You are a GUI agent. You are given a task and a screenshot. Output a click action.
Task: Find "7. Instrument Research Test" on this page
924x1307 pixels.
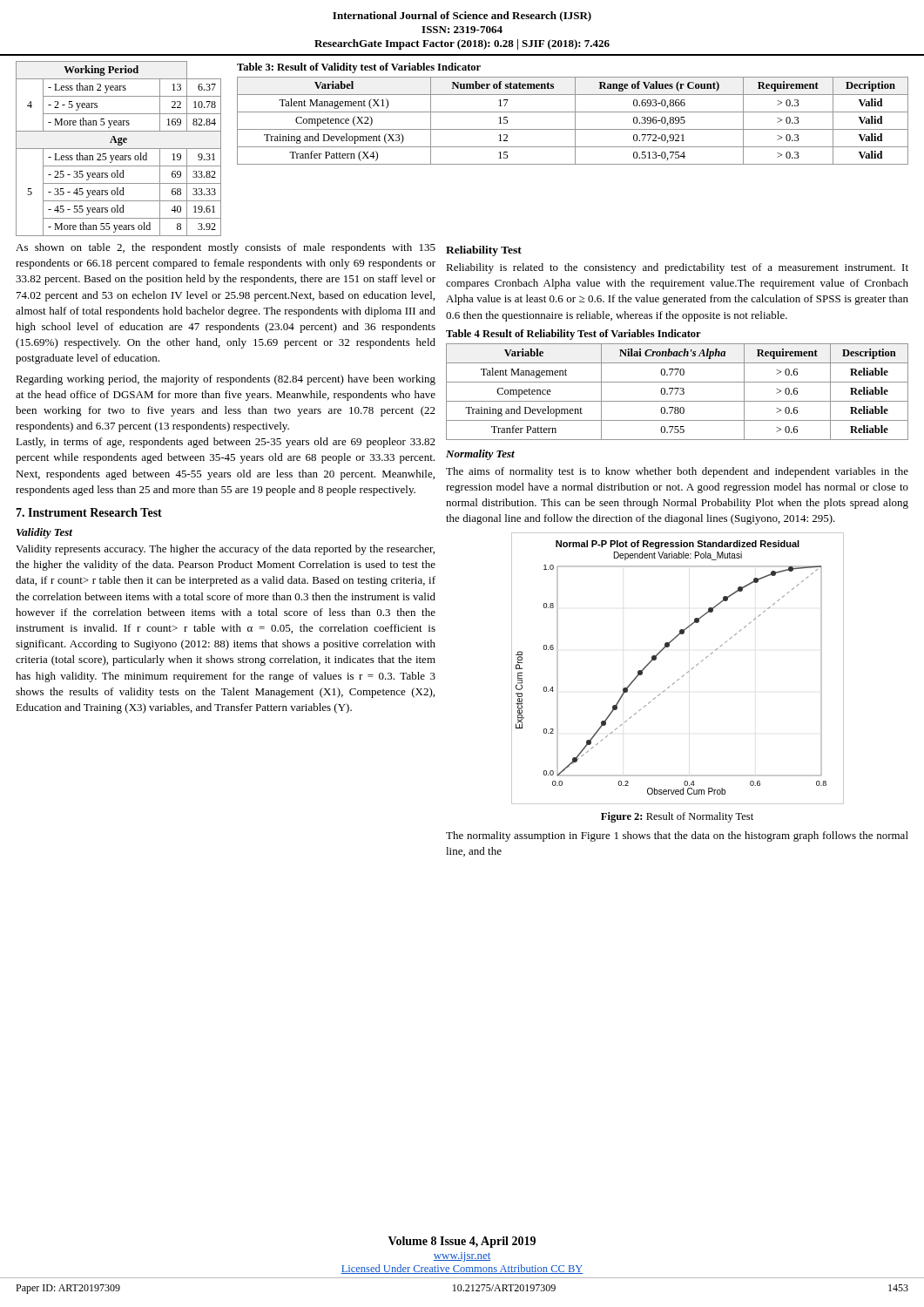coord(89,513)
